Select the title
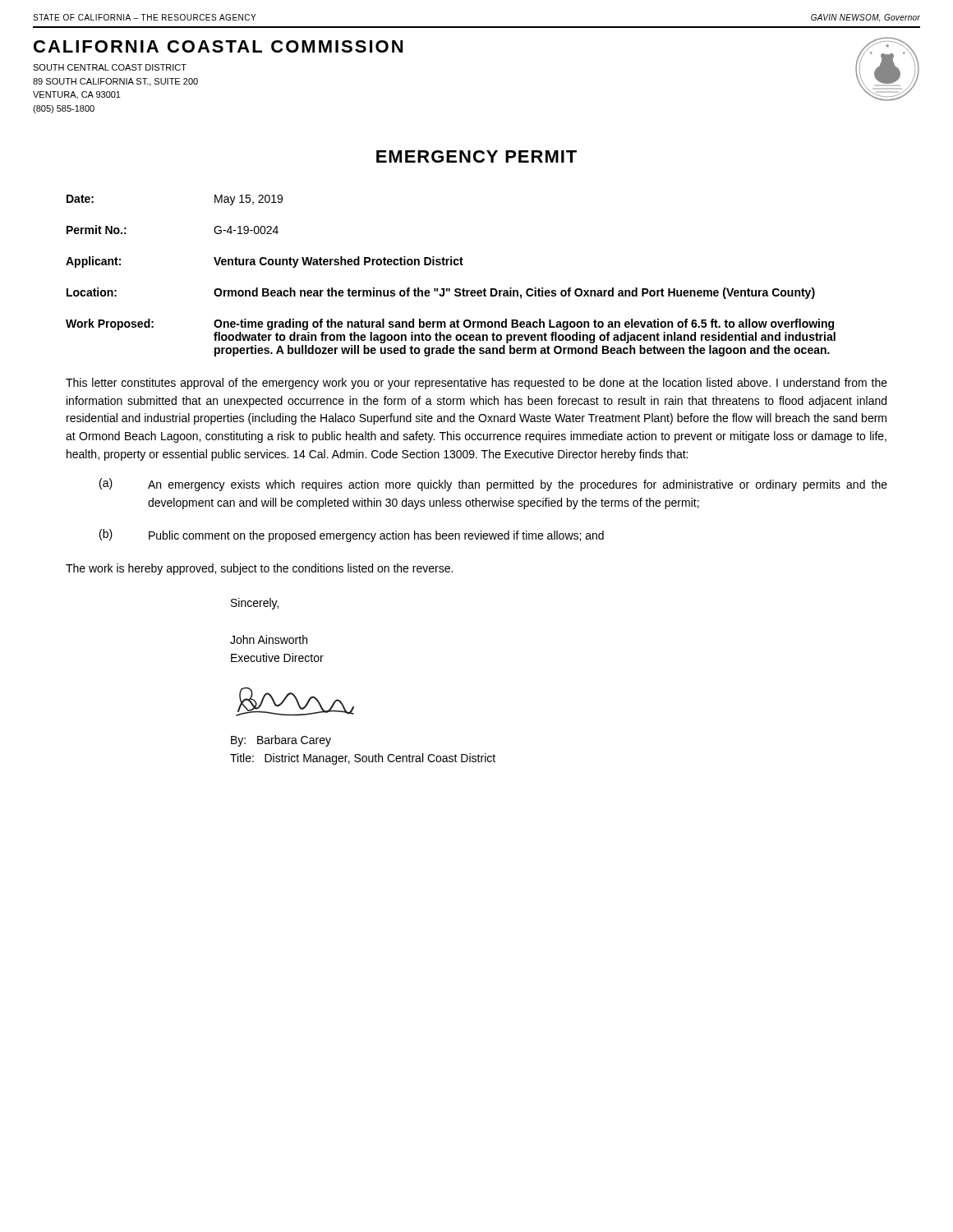Image resolution: width=953 pixels, height=1232 pixels. [476, 156]
